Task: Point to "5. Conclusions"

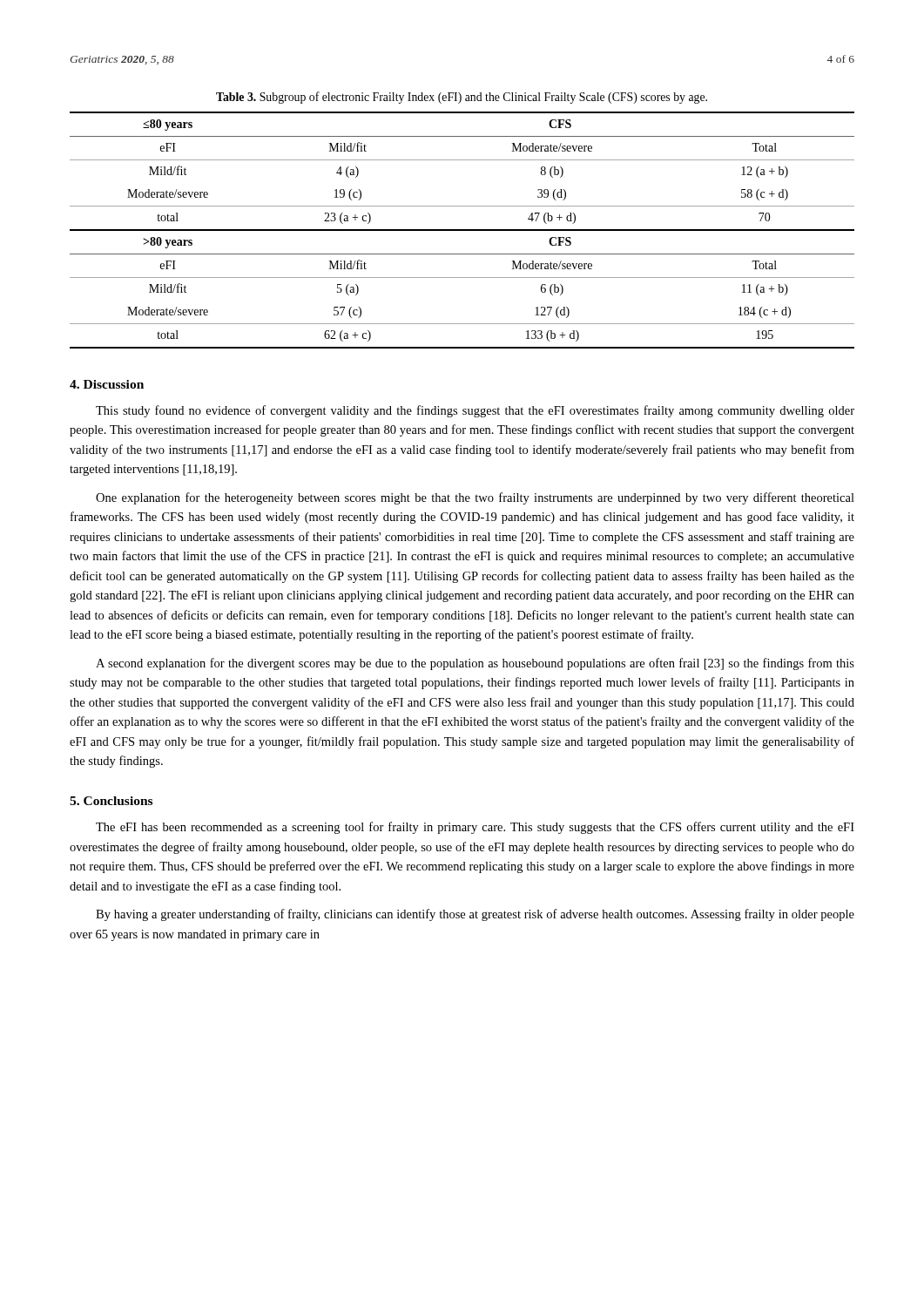Action: pyautogui.click(x=111, y=801)
